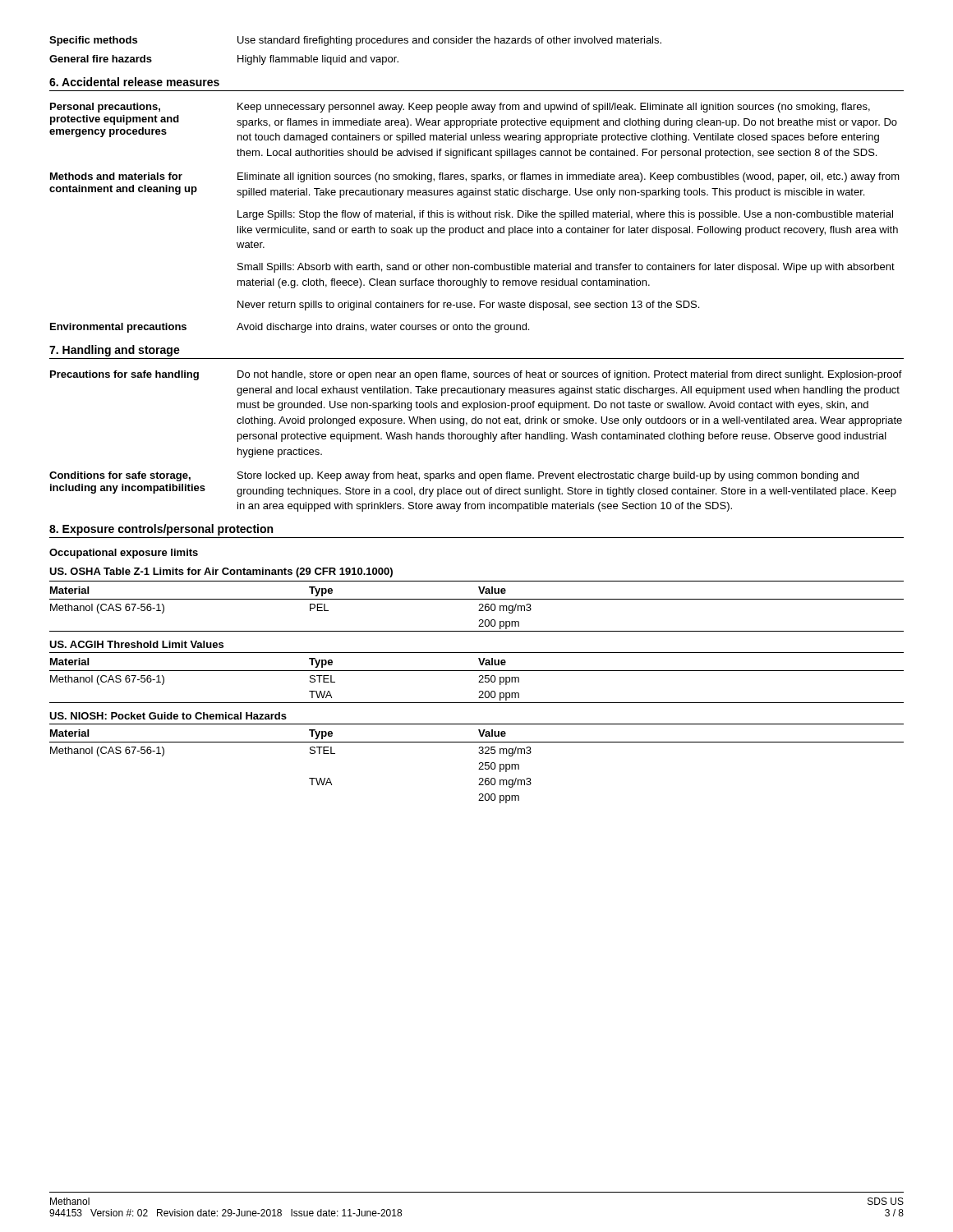The height and width of the screenshot is (1232, 953).
Task: Locate the region starting "Personal precautions,protective equipment andemergency procedures Keep unnecessary personnel"
Action: 476,130
